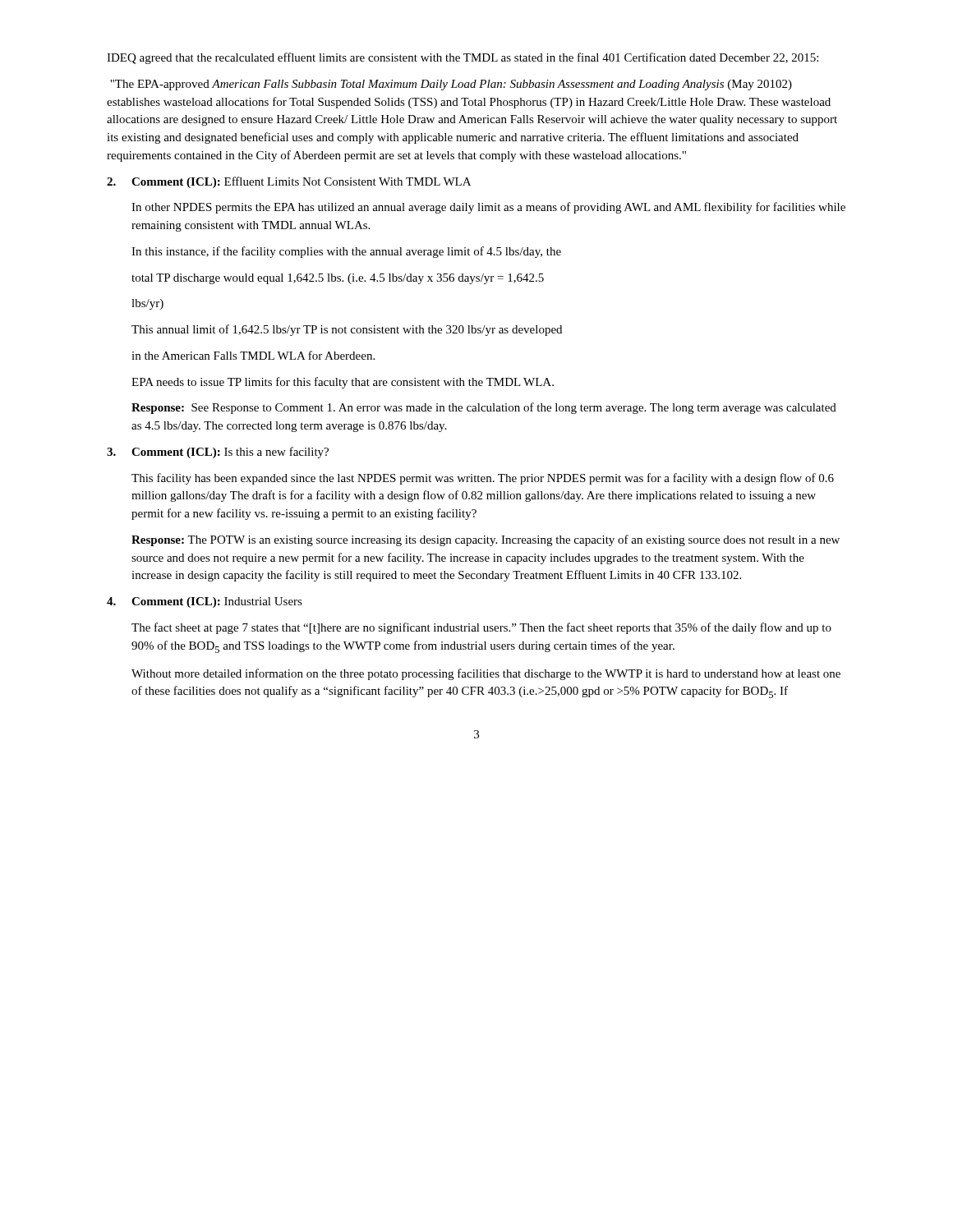Locate the text block that says "total TP discharge would equal 1,642.5 lbs. (i.e."
The height and width of the screenshot is (1232, 953).
338,277
